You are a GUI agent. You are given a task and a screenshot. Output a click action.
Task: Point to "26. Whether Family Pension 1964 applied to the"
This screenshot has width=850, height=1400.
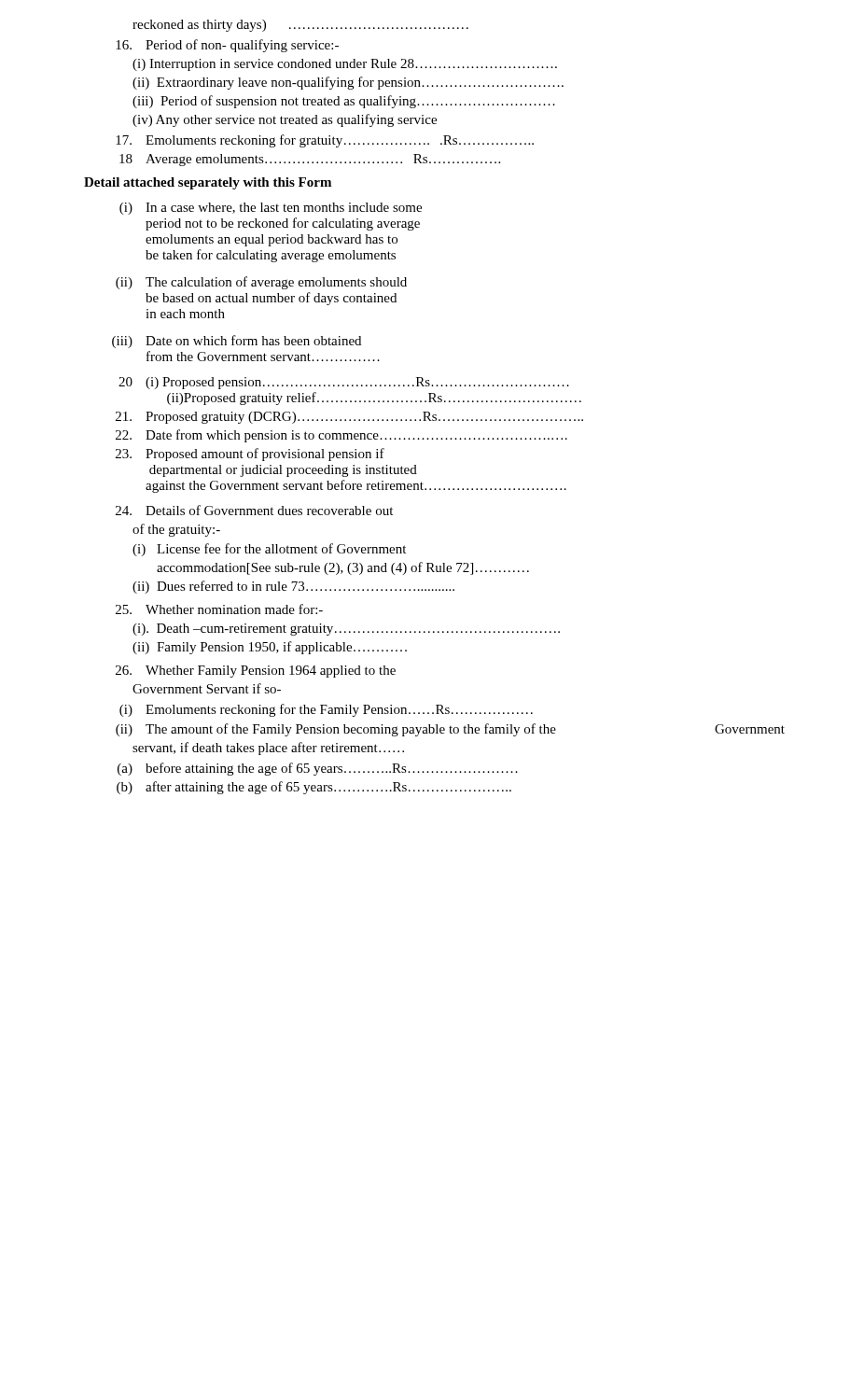[240, 671]
